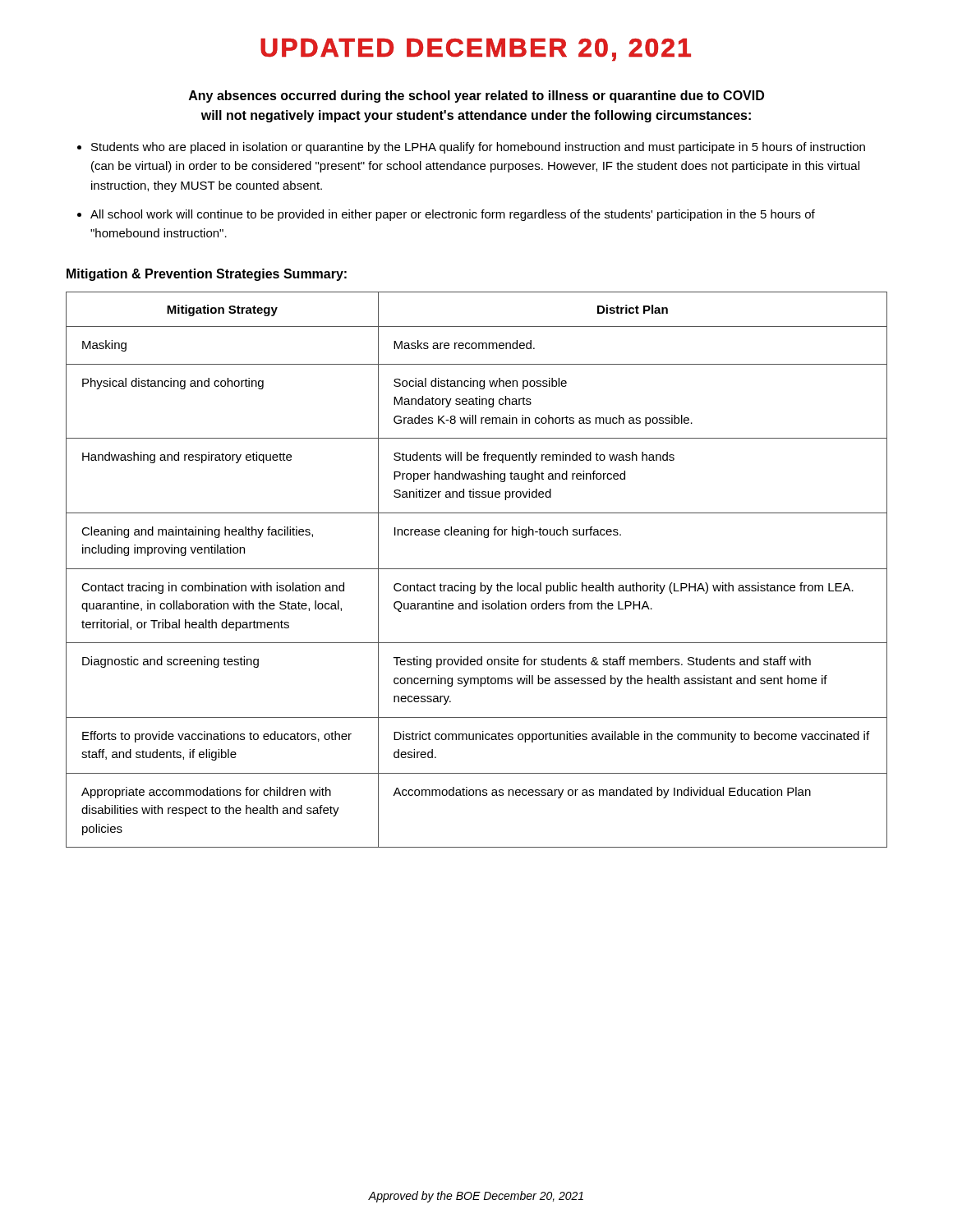Locate the text block with the text "Any absences occurred during the school year related"
Screen dimensions: 1232x953
[476, 106]
